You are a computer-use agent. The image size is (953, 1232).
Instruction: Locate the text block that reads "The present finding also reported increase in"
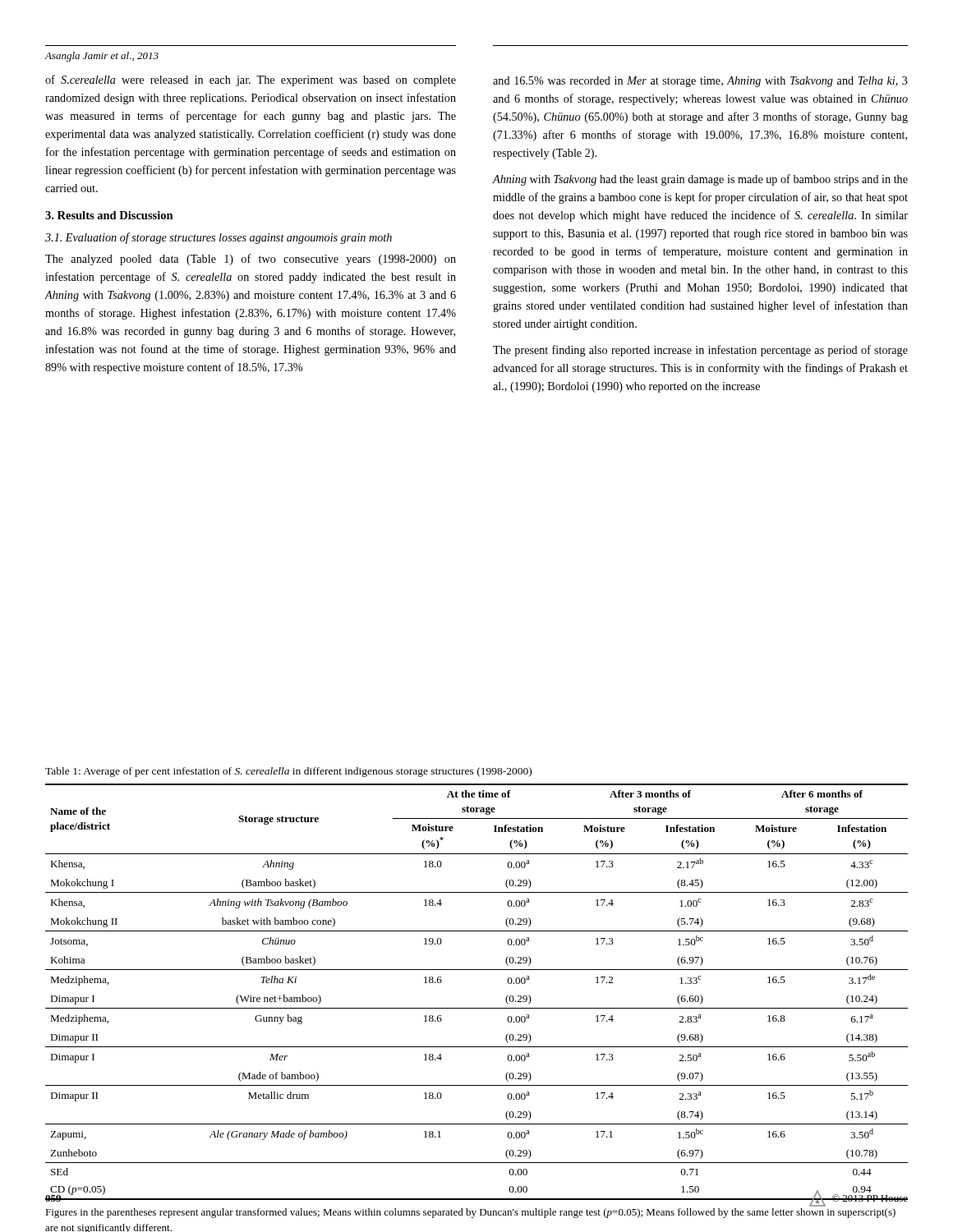pyautogui.click(x=700, y=368)
